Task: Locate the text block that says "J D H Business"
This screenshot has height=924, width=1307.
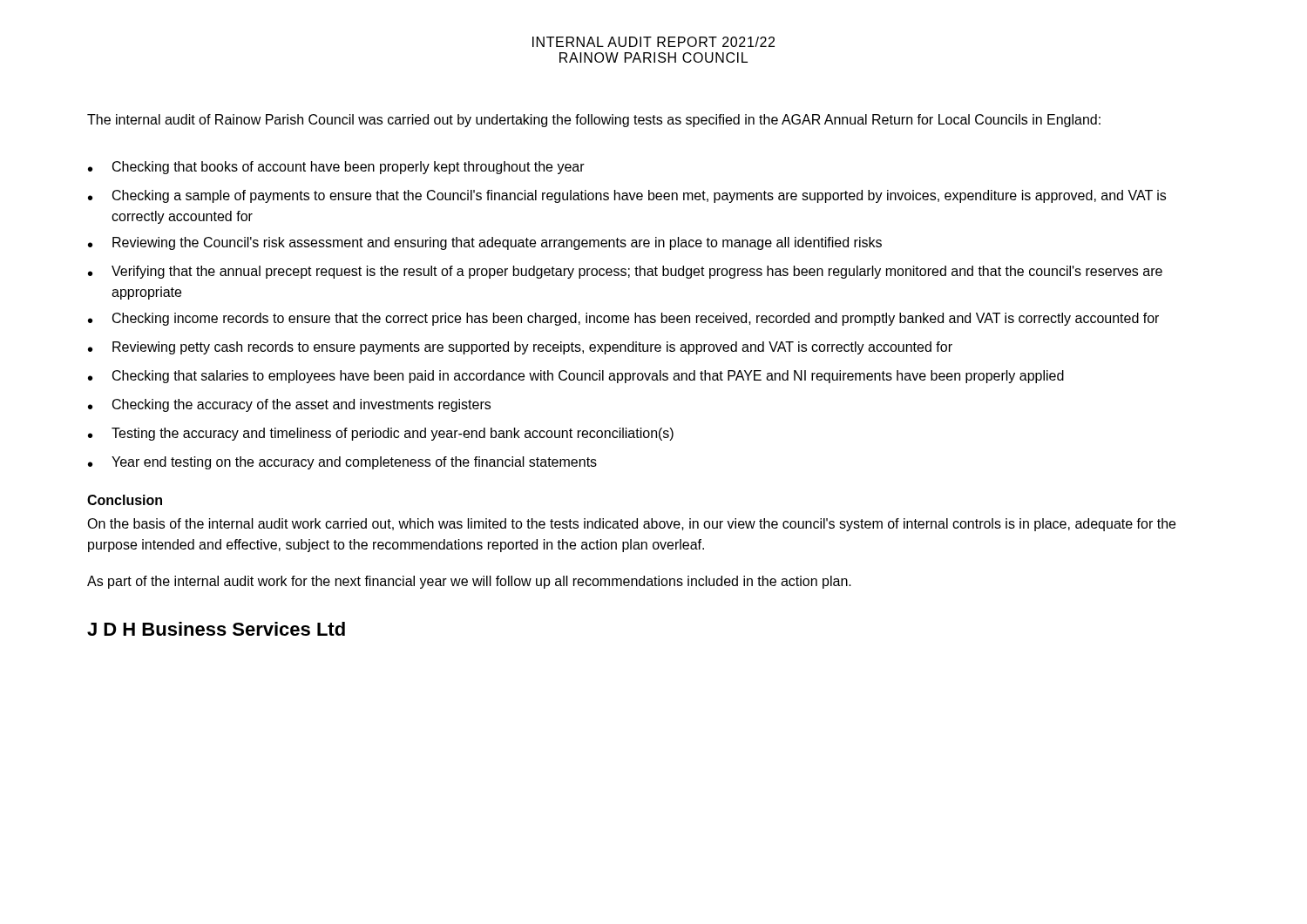Action: [x=217, y=629]
